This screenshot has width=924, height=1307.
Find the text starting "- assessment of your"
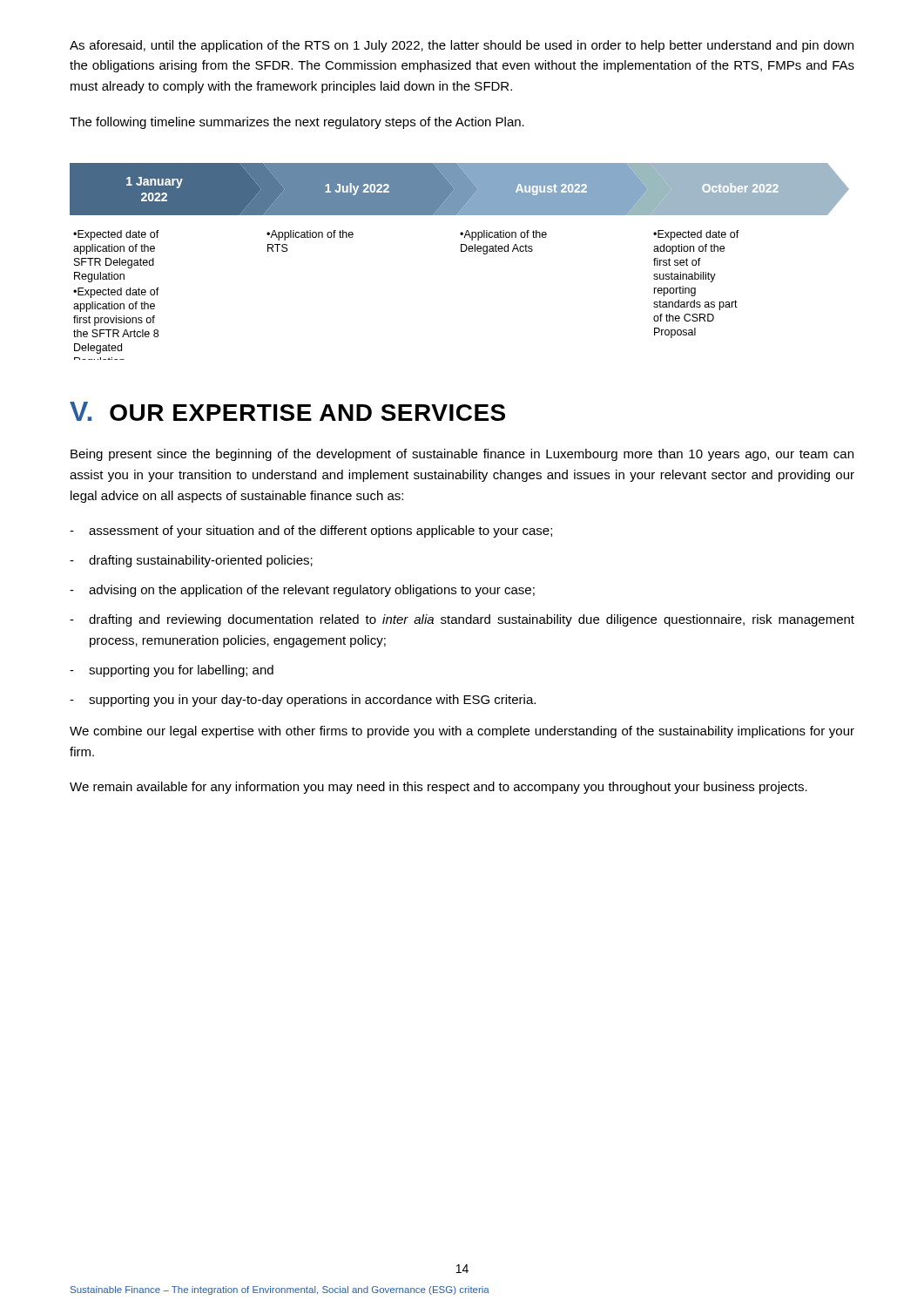point(462,531)
